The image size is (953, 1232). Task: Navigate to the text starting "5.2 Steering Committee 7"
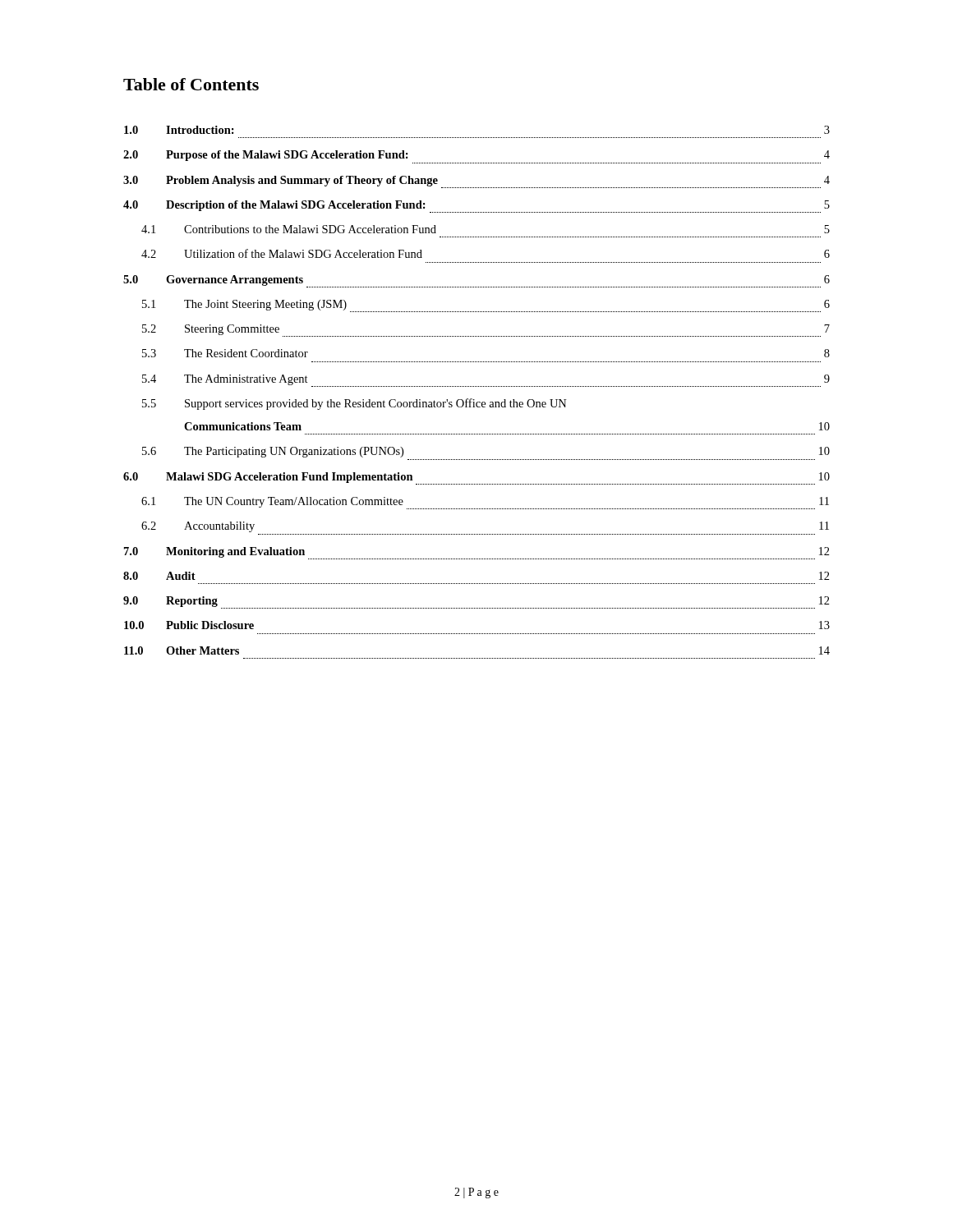pos(476,329)
